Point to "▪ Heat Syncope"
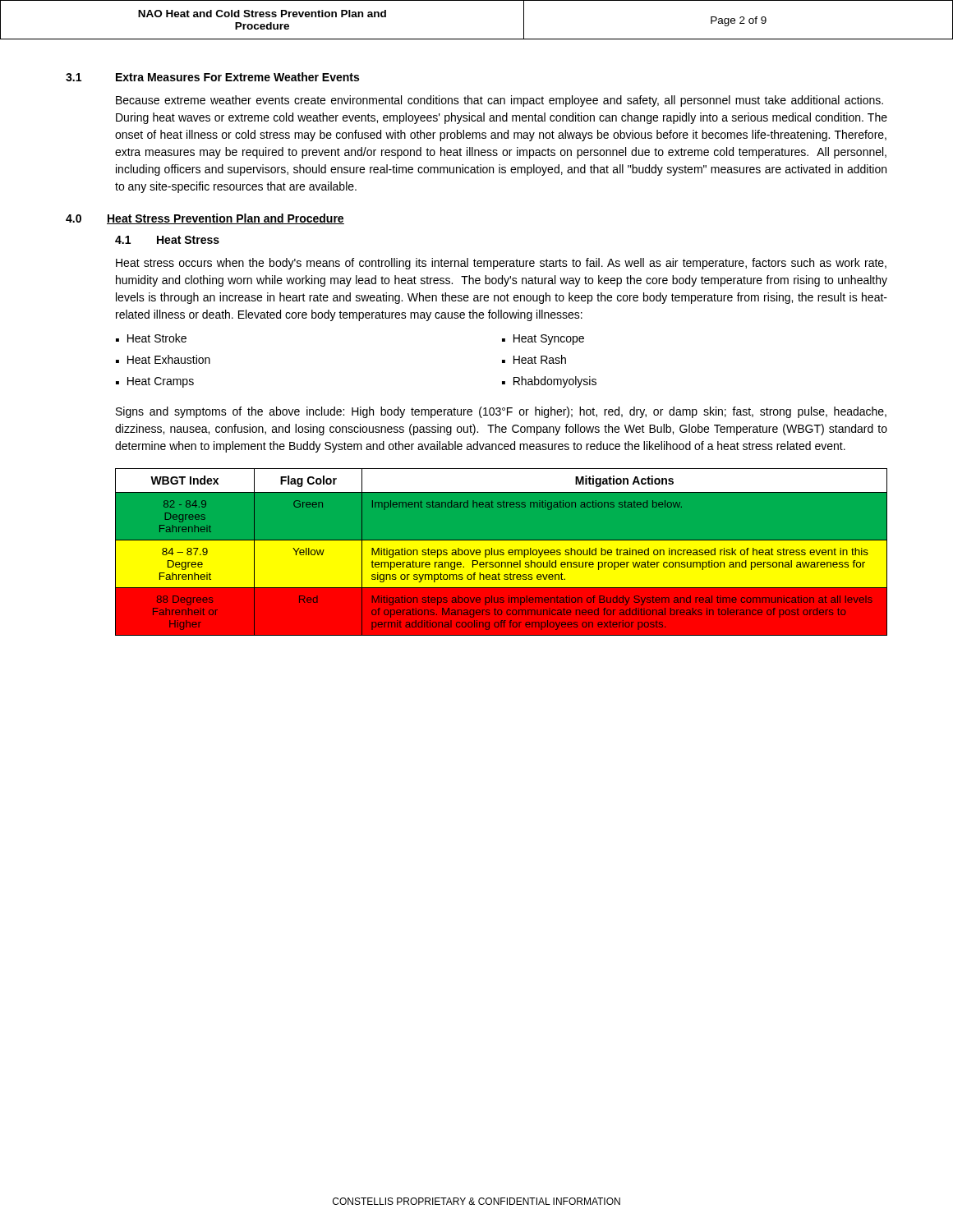 point(543,340)
